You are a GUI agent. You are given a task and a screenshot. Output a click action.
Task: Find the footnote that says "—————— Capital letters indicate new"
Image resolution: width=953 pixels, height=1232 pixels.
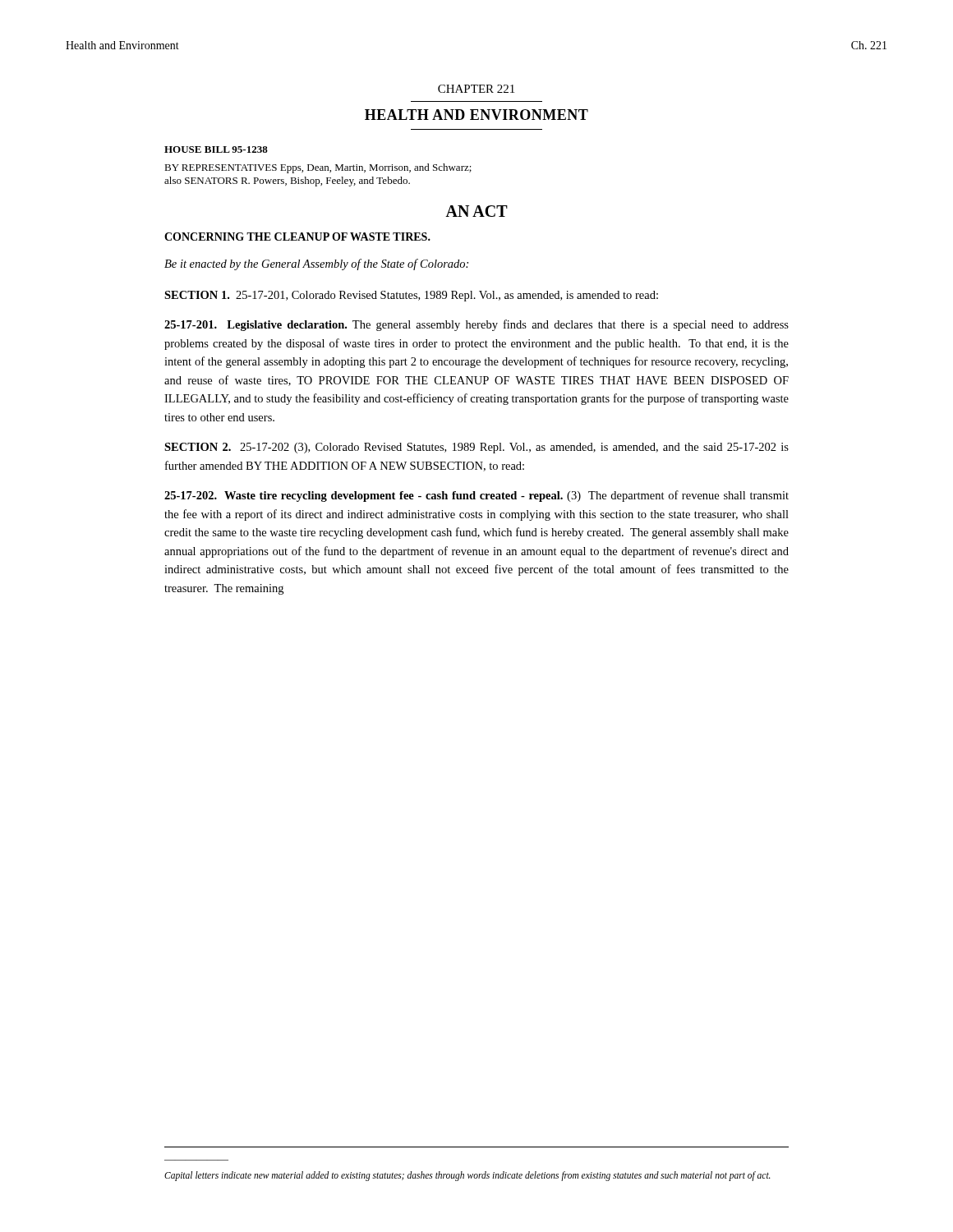click(x=476, y=1168)
